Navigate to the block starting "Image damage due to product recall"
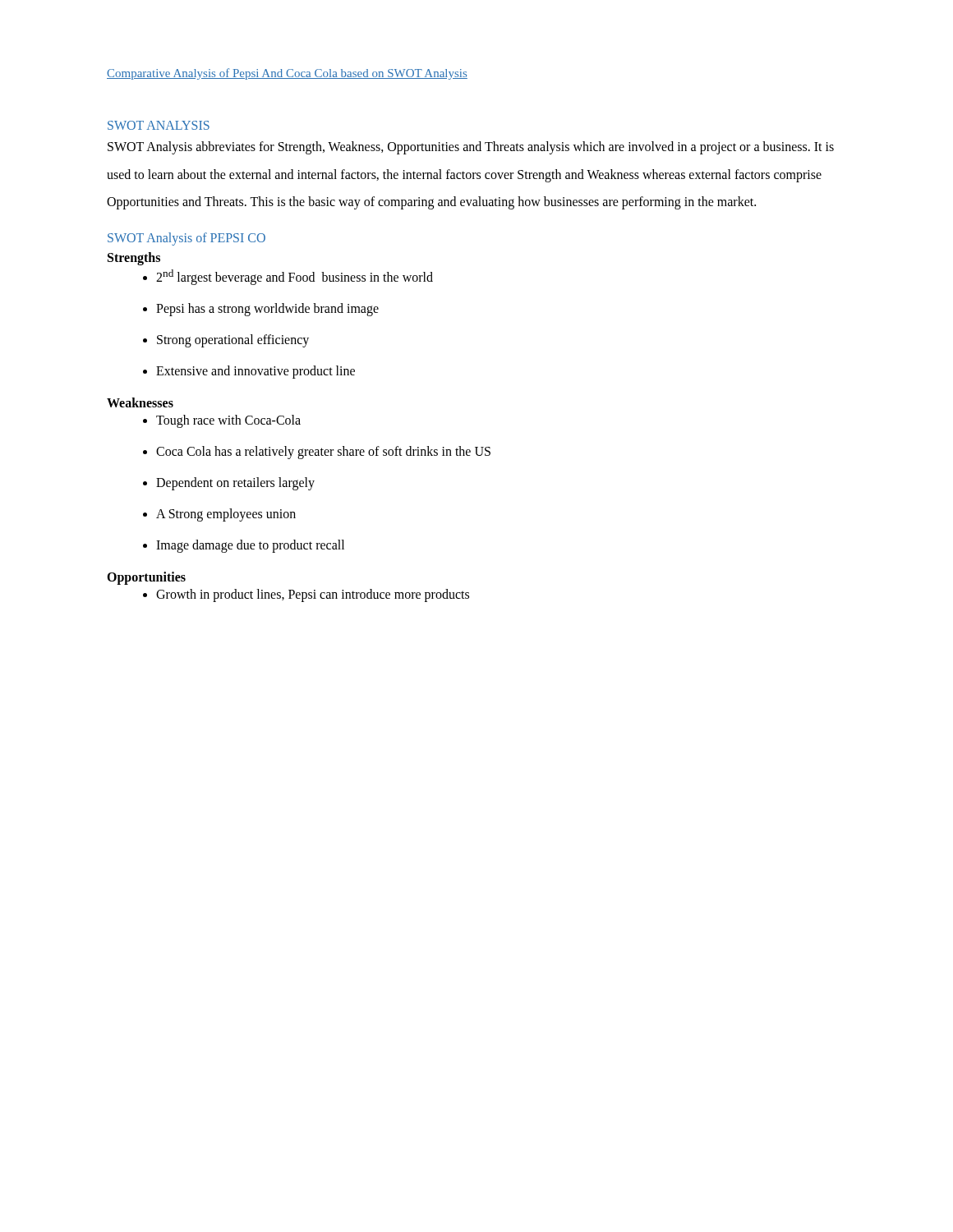The image size is (953, 1232). [250, 545]
